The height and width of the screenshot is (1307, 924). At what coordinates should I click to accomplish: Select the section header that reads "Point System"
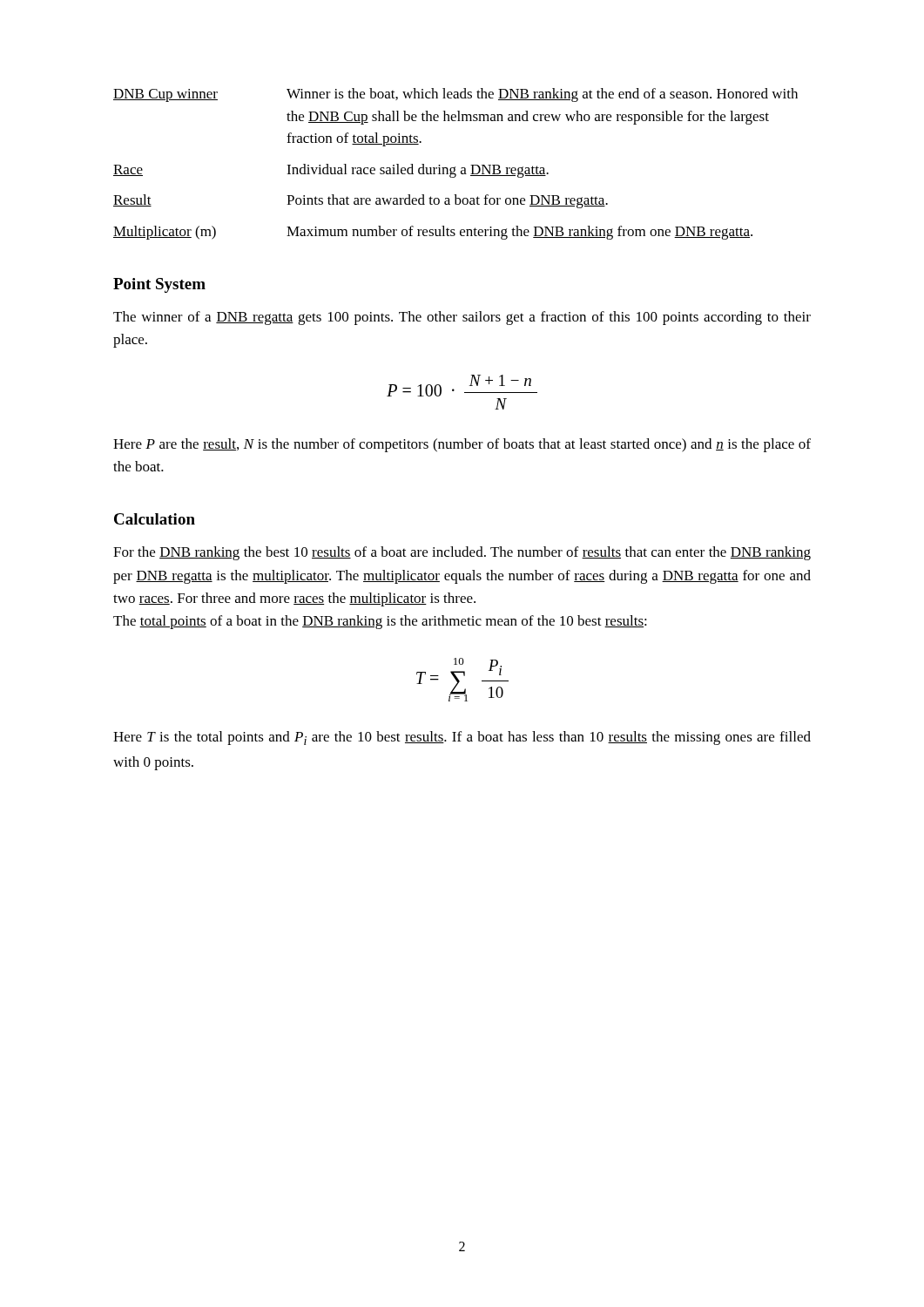pyautogui.click(x=159, y=284)
